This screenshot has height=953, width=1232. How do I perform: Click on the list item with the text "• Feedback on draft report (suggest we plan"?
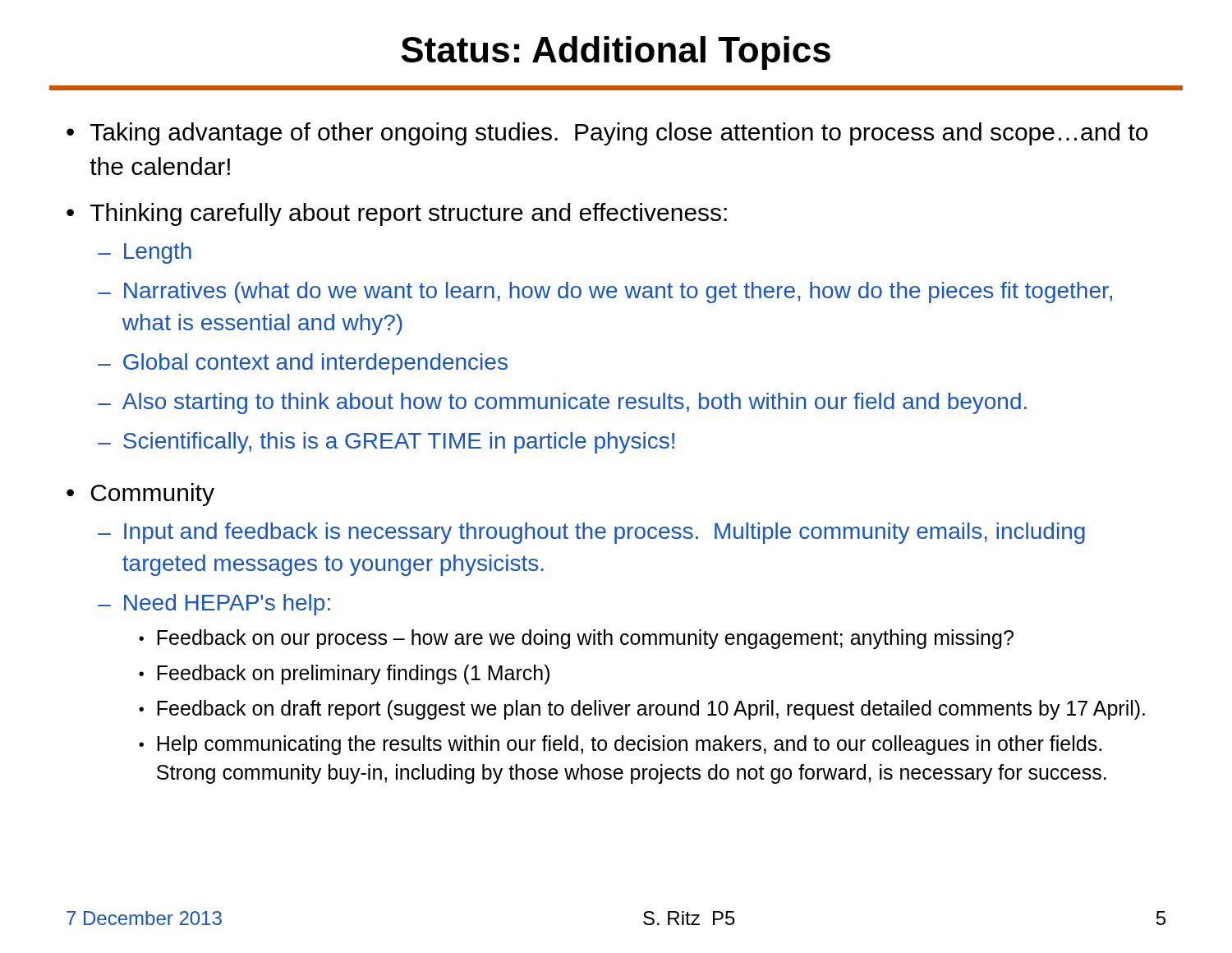(x=643, y=708)
